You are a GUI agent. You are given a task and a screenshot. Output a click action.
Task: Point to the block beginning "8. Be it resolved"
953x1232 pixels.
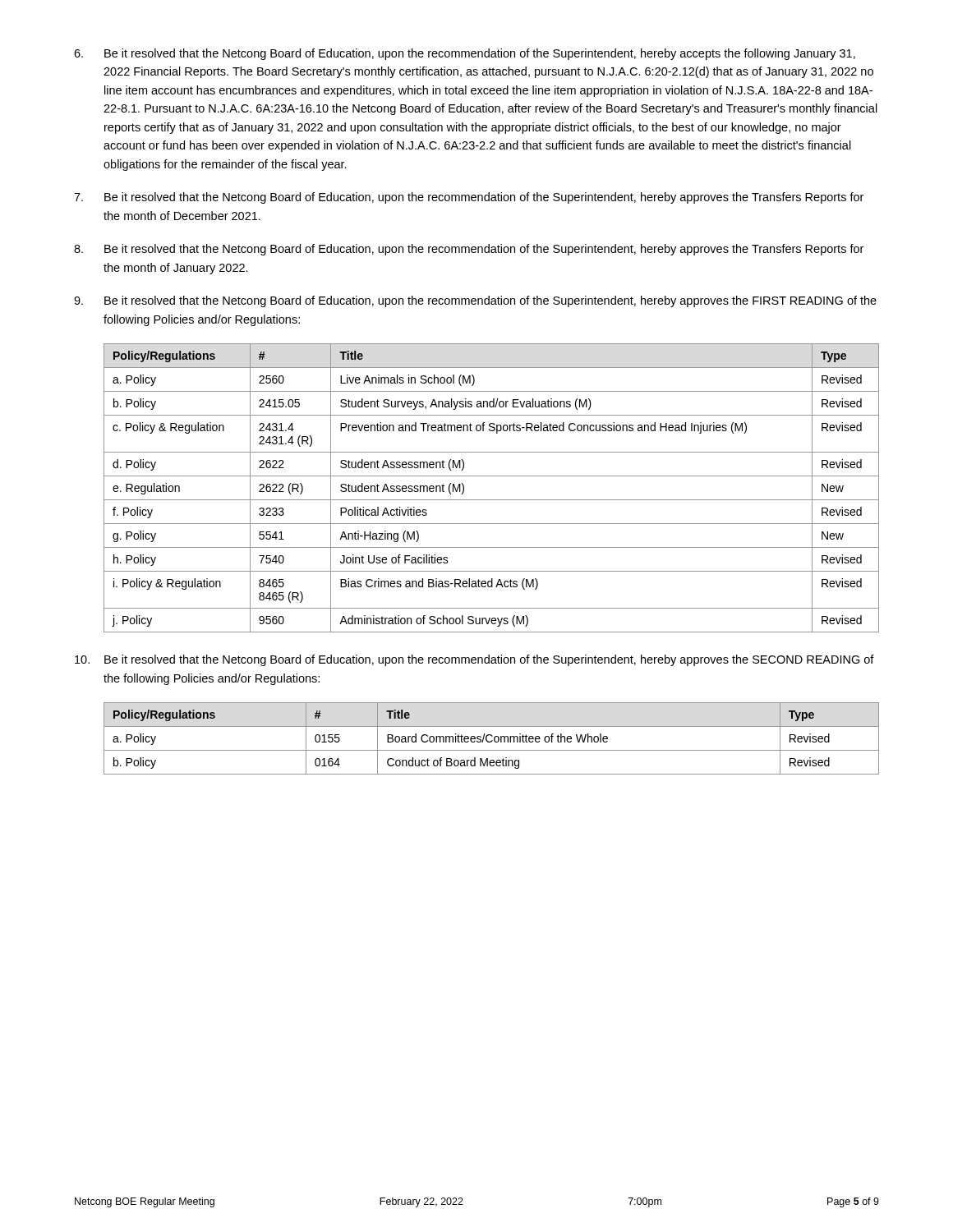click(476, 258)
